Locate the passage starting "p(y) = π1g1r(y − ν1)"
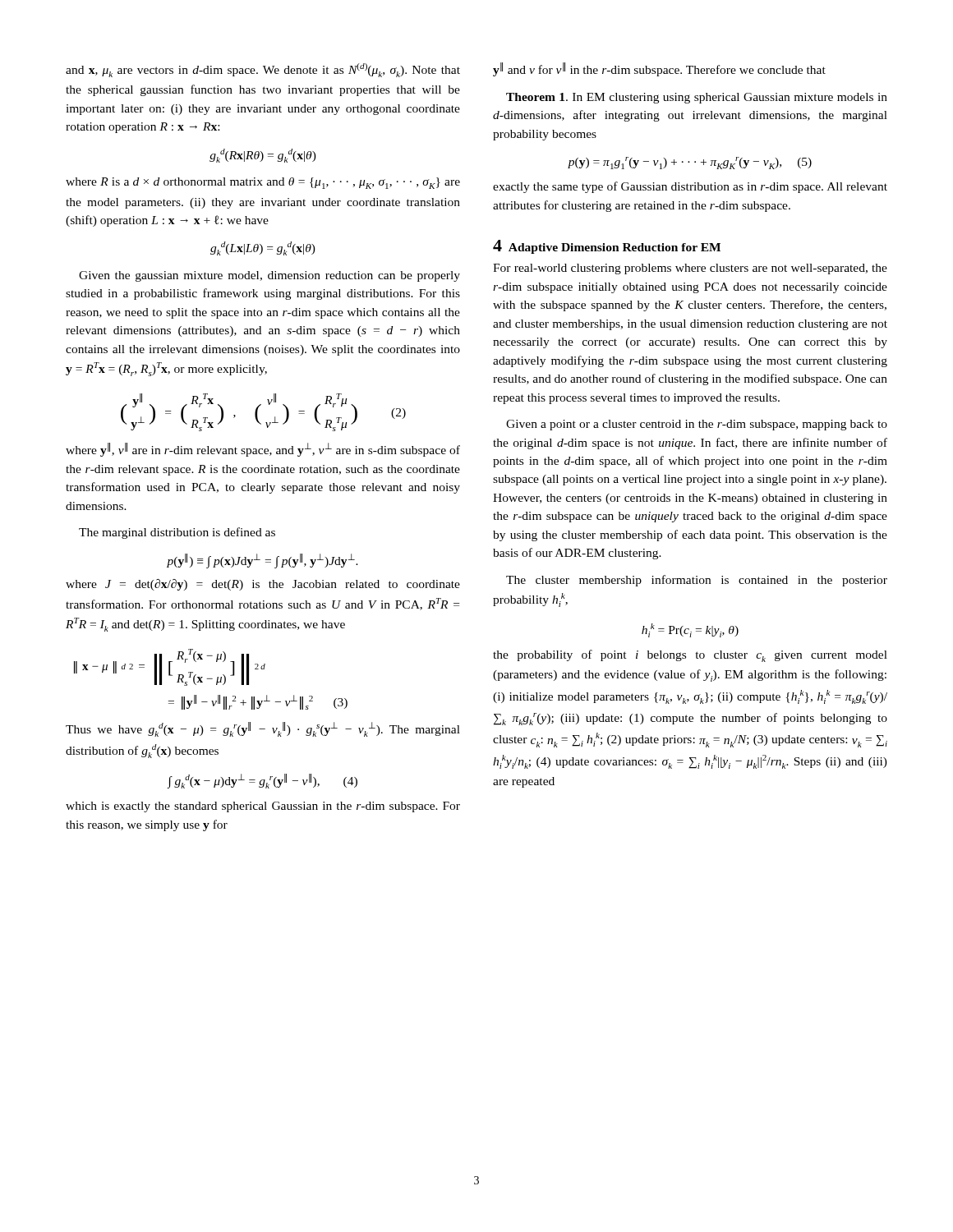This screenshot has height=1232, width=953. 690,162
